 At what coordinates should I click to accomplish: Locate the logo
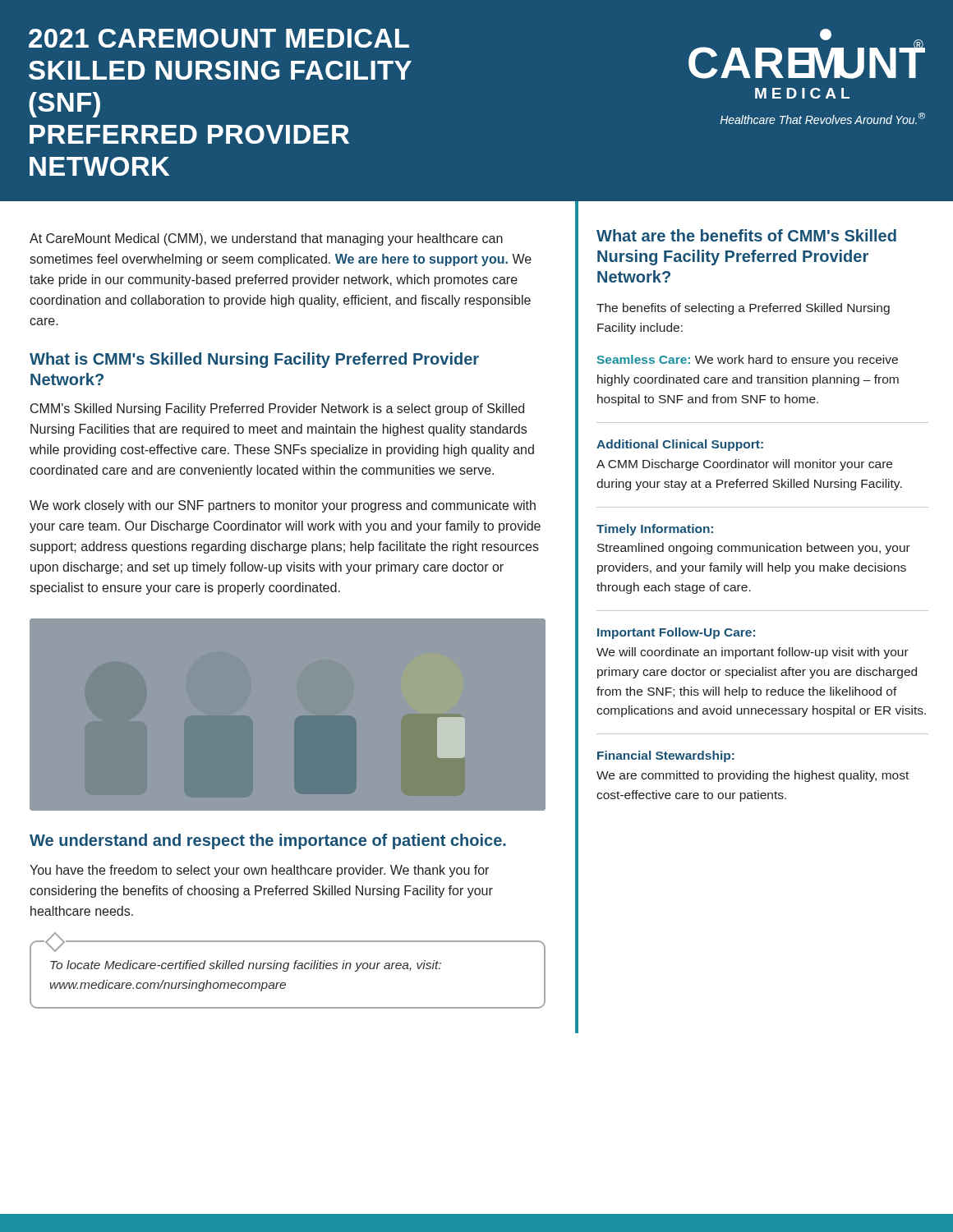[x=806, y=75]
